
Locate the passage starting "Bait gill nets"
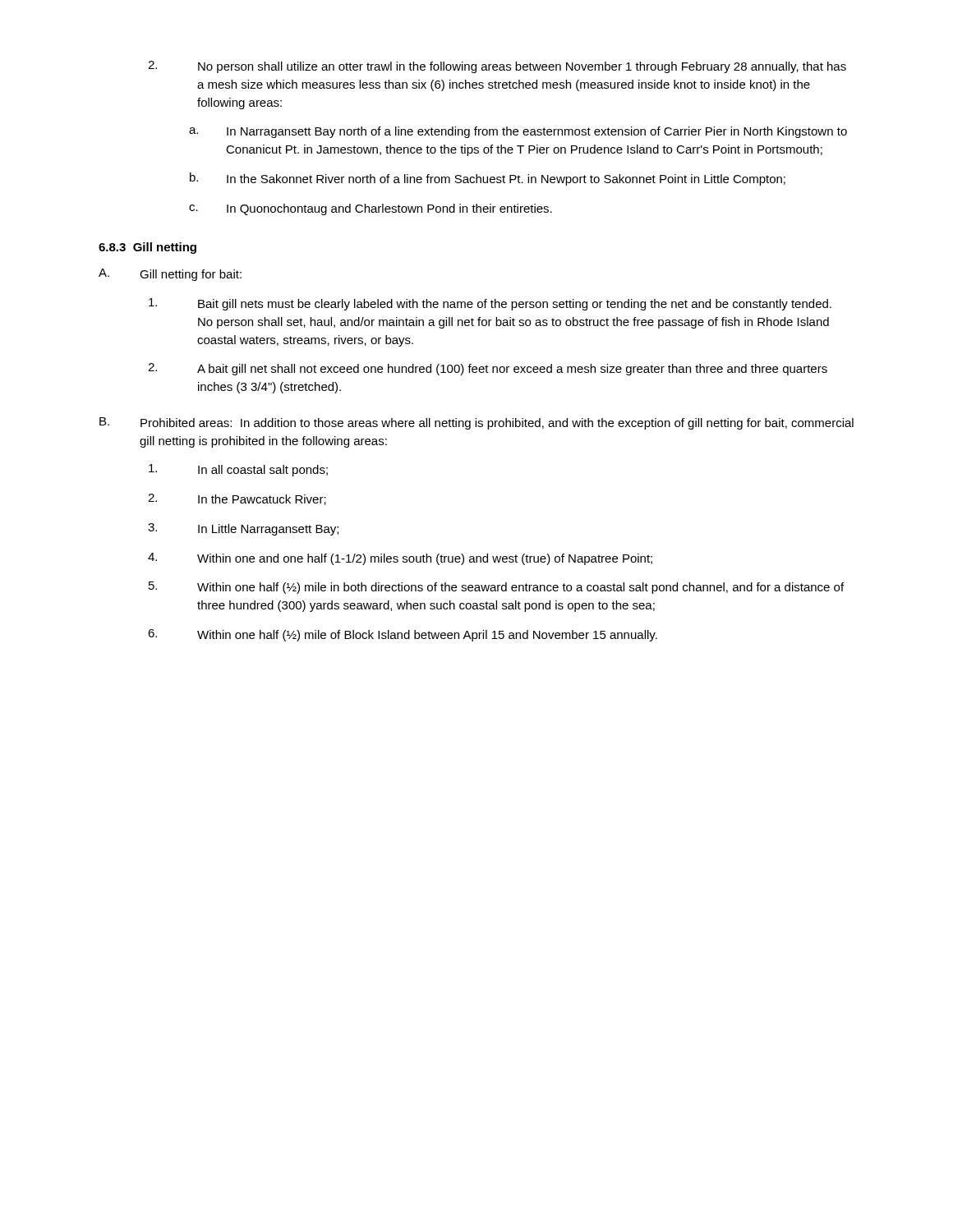pyautogui.click(x=501, y=322)
